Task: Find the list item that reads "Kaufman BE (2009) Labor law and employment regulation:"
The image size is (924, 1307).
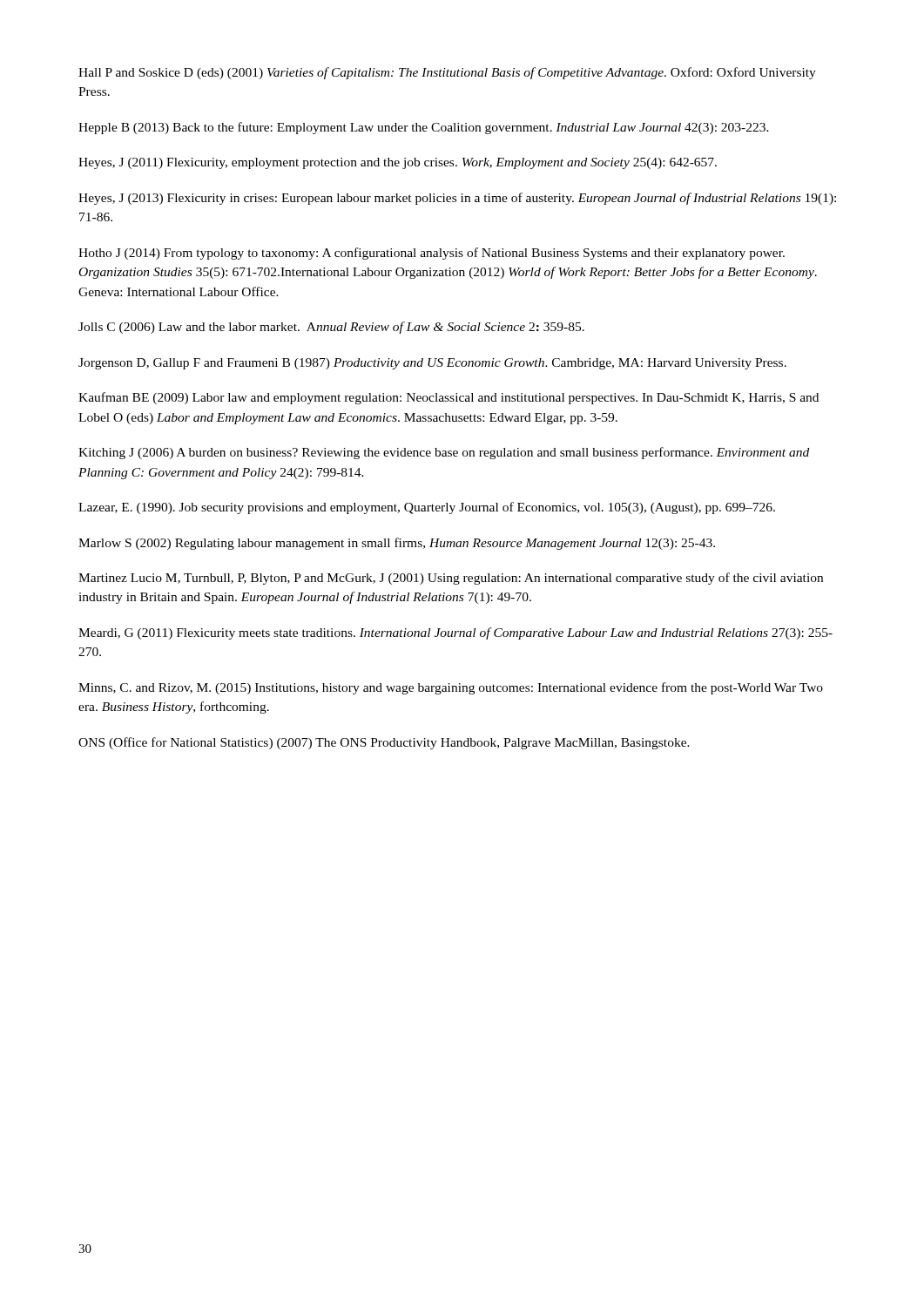Action: coord(449,407)
